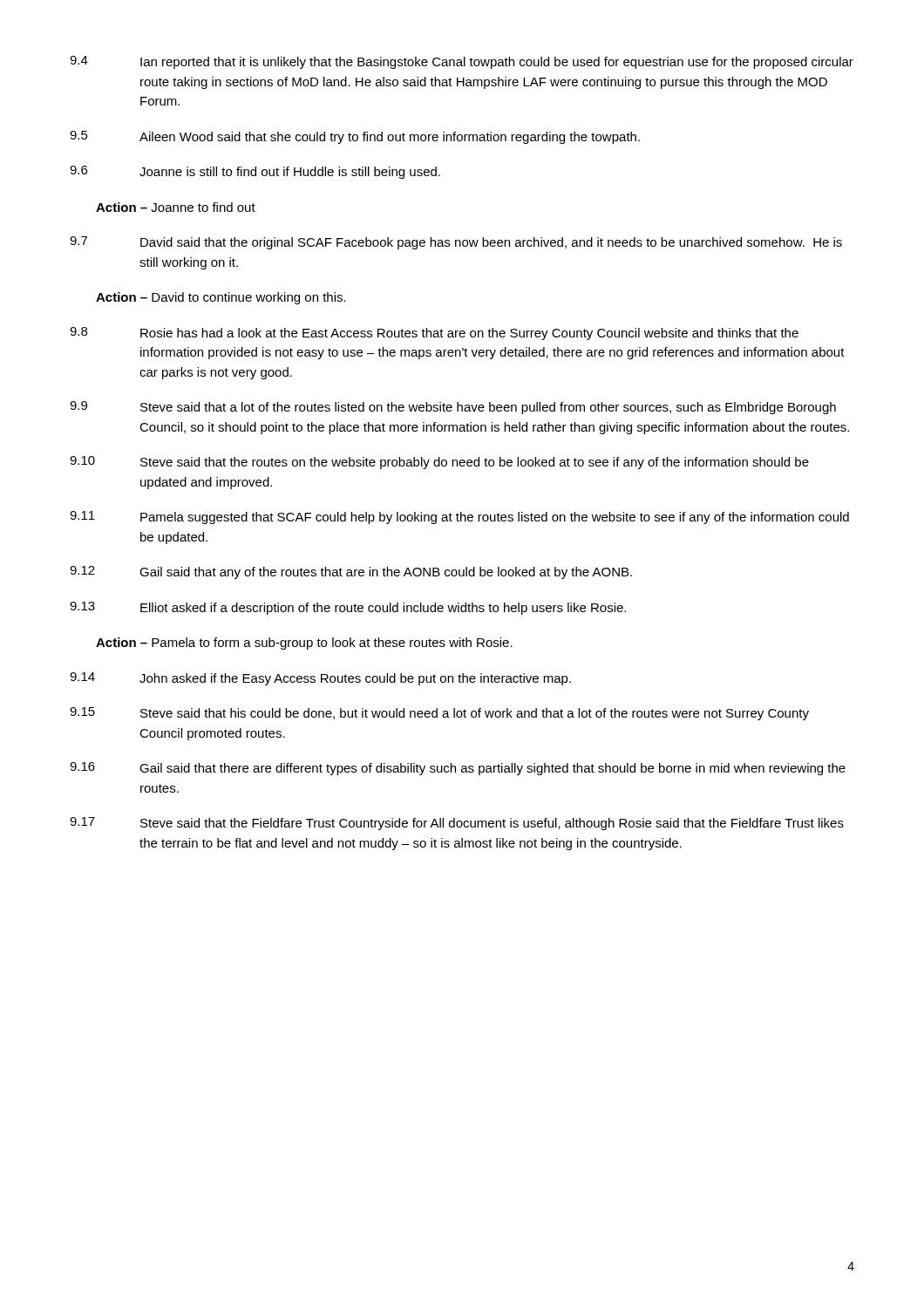Viewport: 924px width, 1308px height.
Task: Point to the text block starting "9.9 Steve said that a lot"
Action: point(462,417)
